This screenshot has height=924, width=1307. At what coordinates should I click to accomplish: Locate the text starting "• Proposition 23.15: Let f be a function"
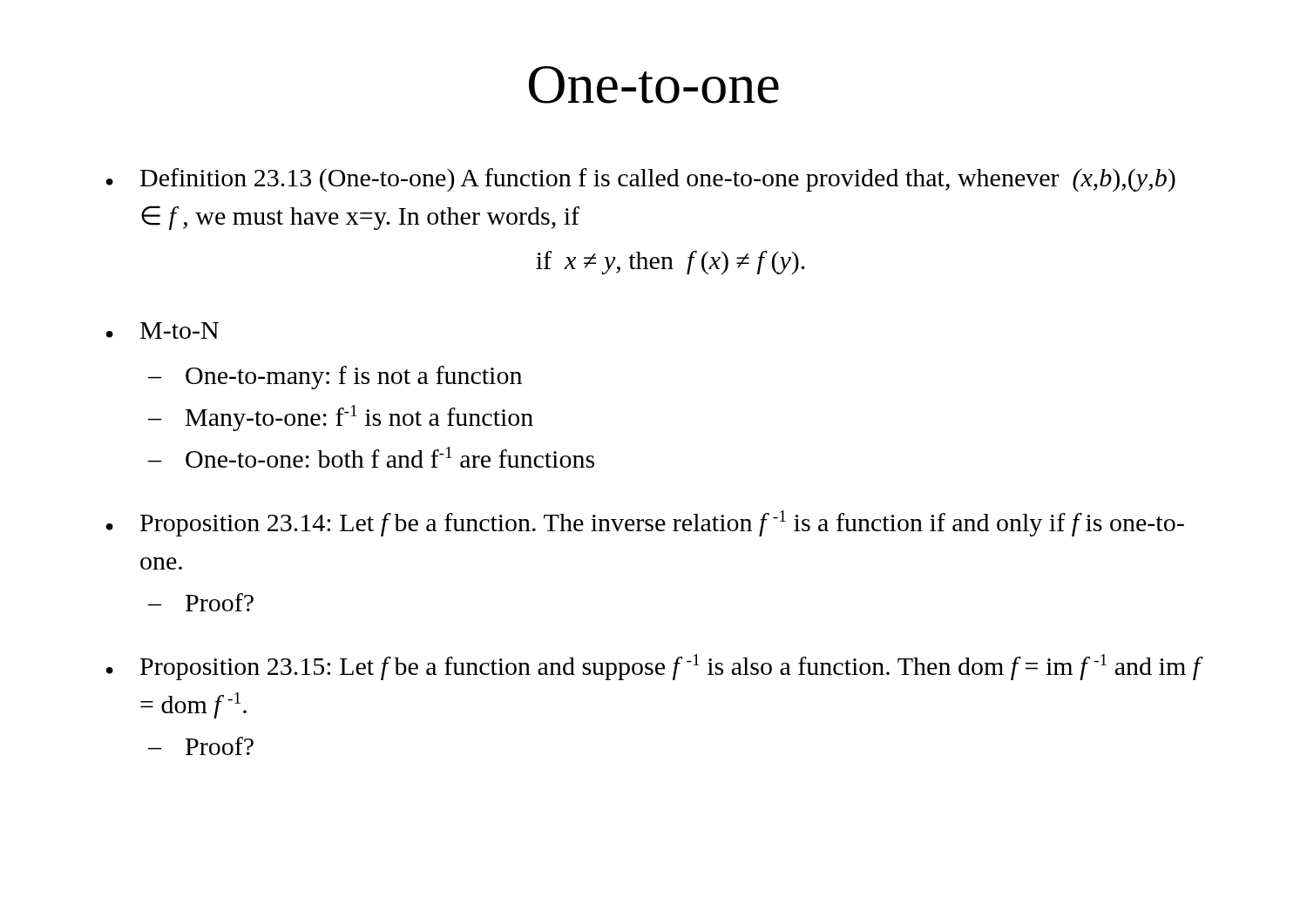[x=654, y=667]
